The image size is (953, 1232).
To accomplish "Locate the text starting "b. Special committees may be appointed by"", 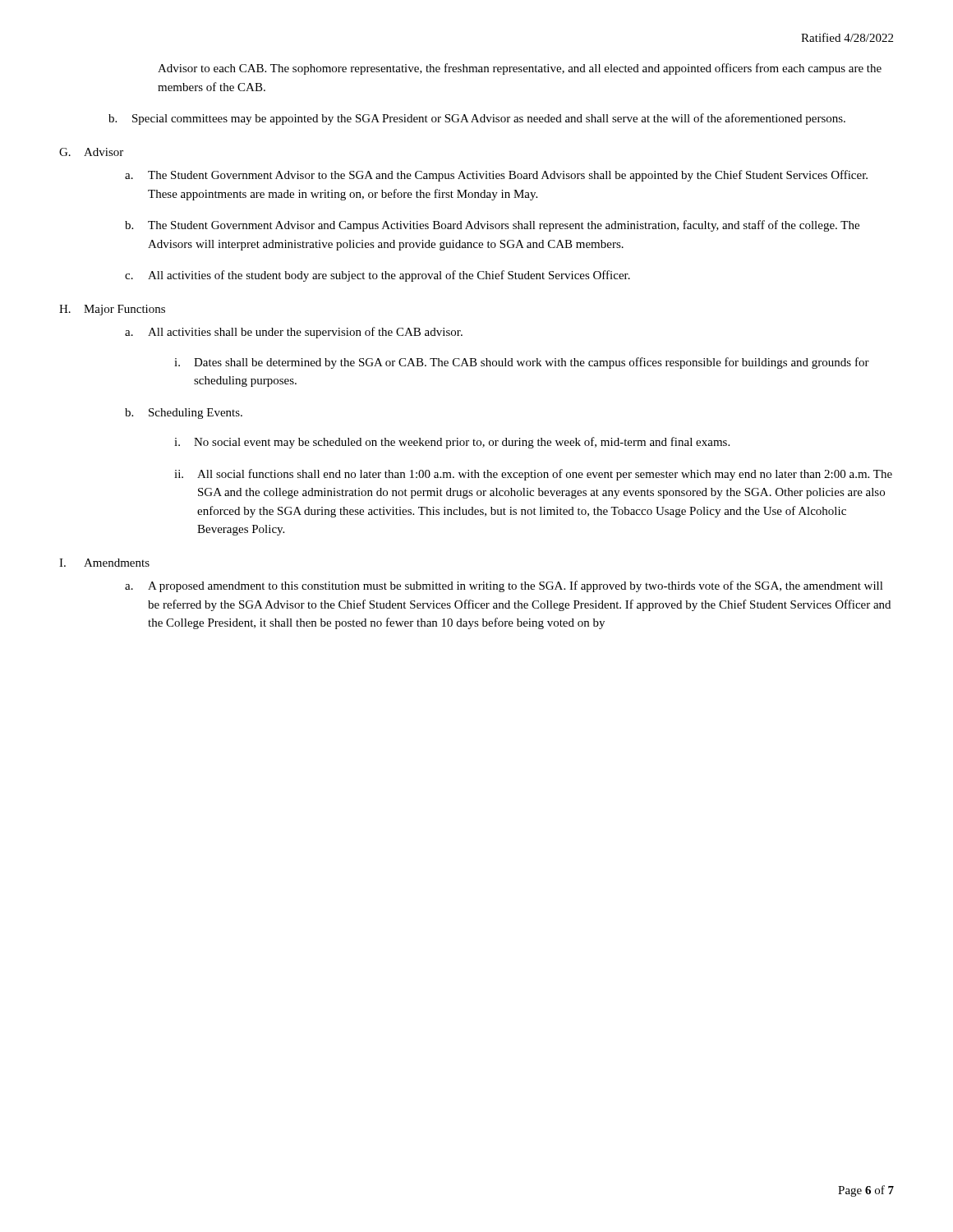I will (x=501, y=119).
